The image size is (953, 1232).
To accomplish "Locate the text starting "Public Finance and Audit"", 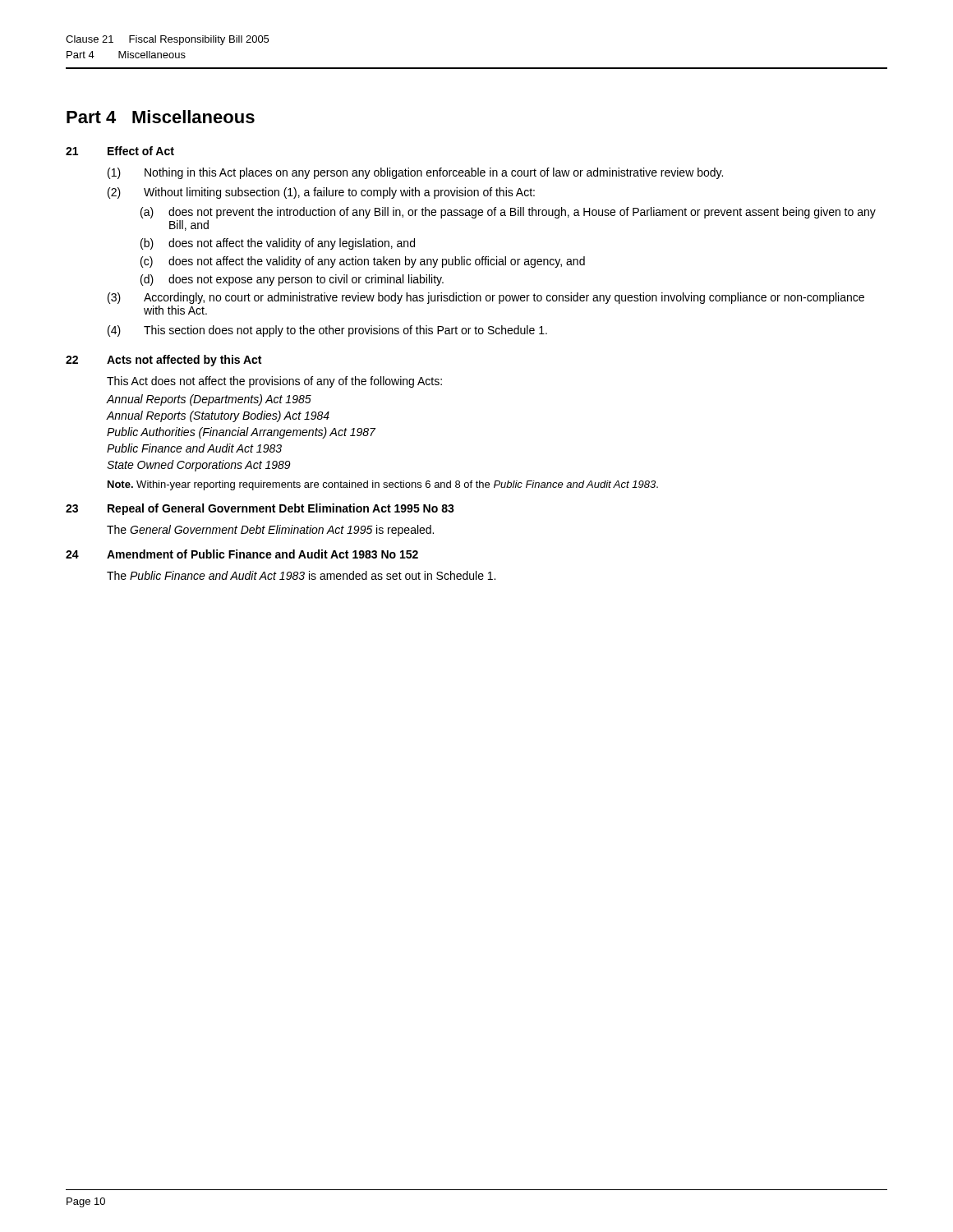I will tap(194, 448).
